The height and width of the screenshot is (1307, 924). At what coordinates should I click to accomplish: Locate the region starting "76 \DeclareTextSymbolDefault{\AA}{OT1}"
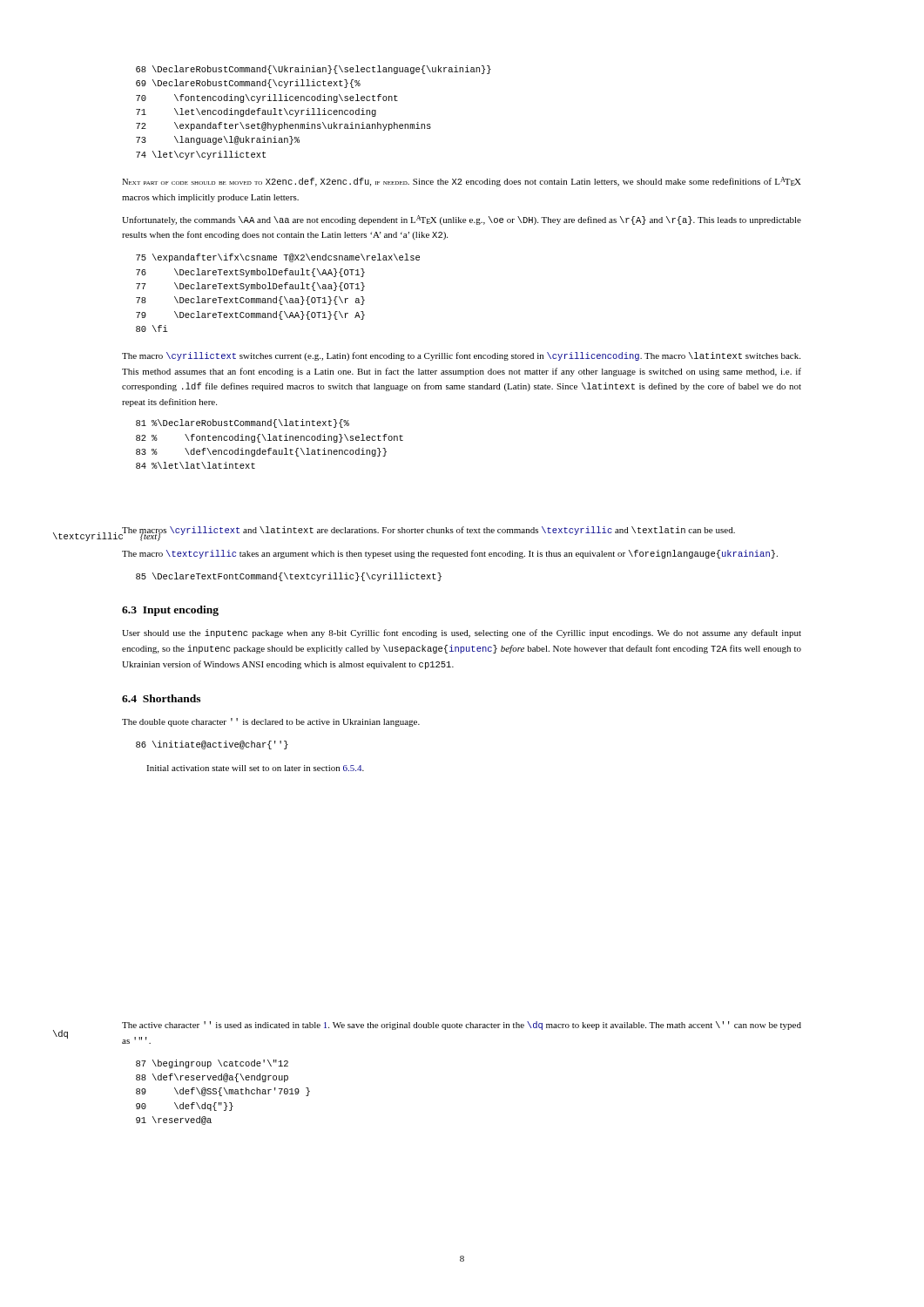250,273
